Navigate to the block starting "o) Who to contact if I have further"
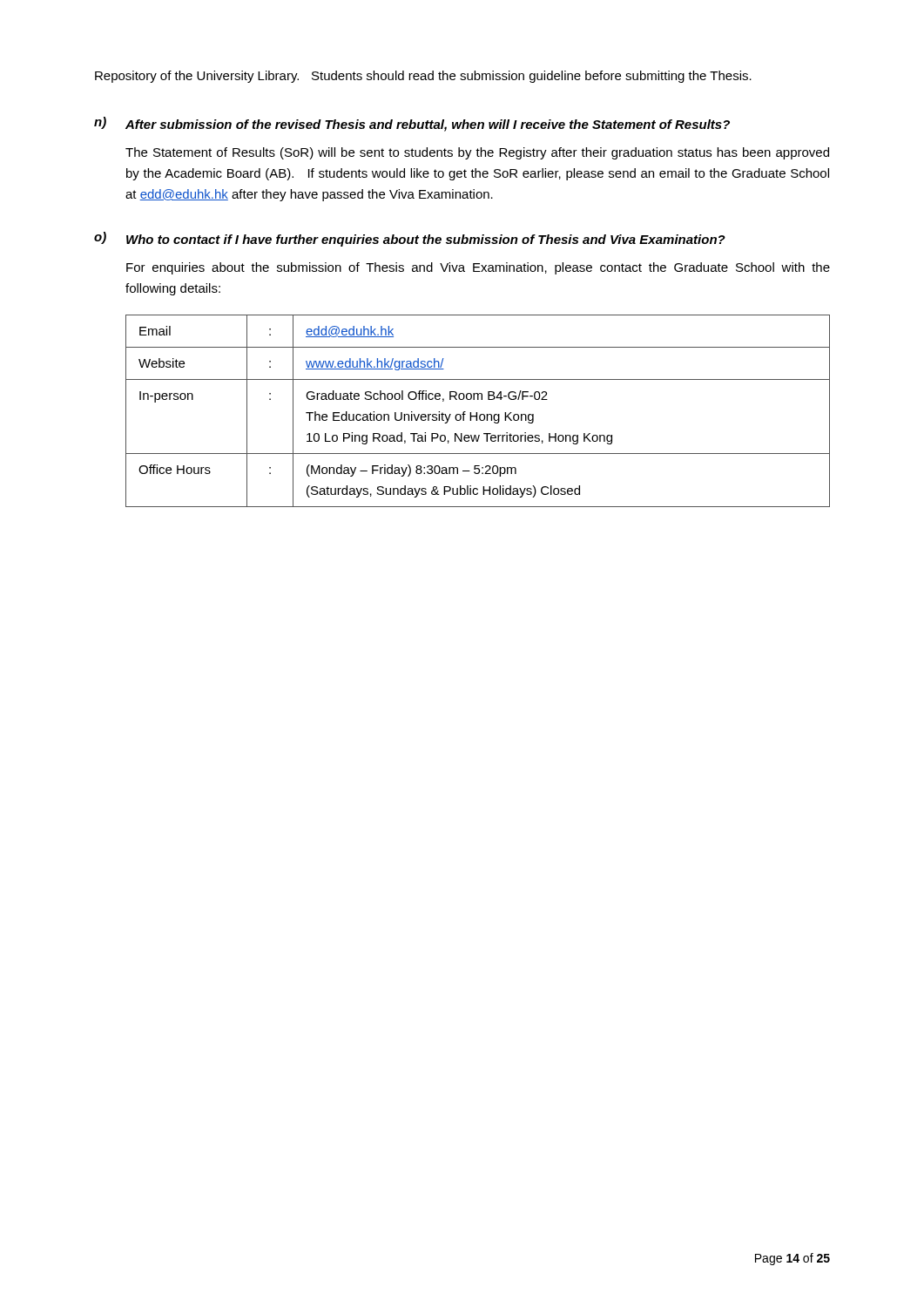The width and height of the screenshot is (924, 1307). click(462, 368)
